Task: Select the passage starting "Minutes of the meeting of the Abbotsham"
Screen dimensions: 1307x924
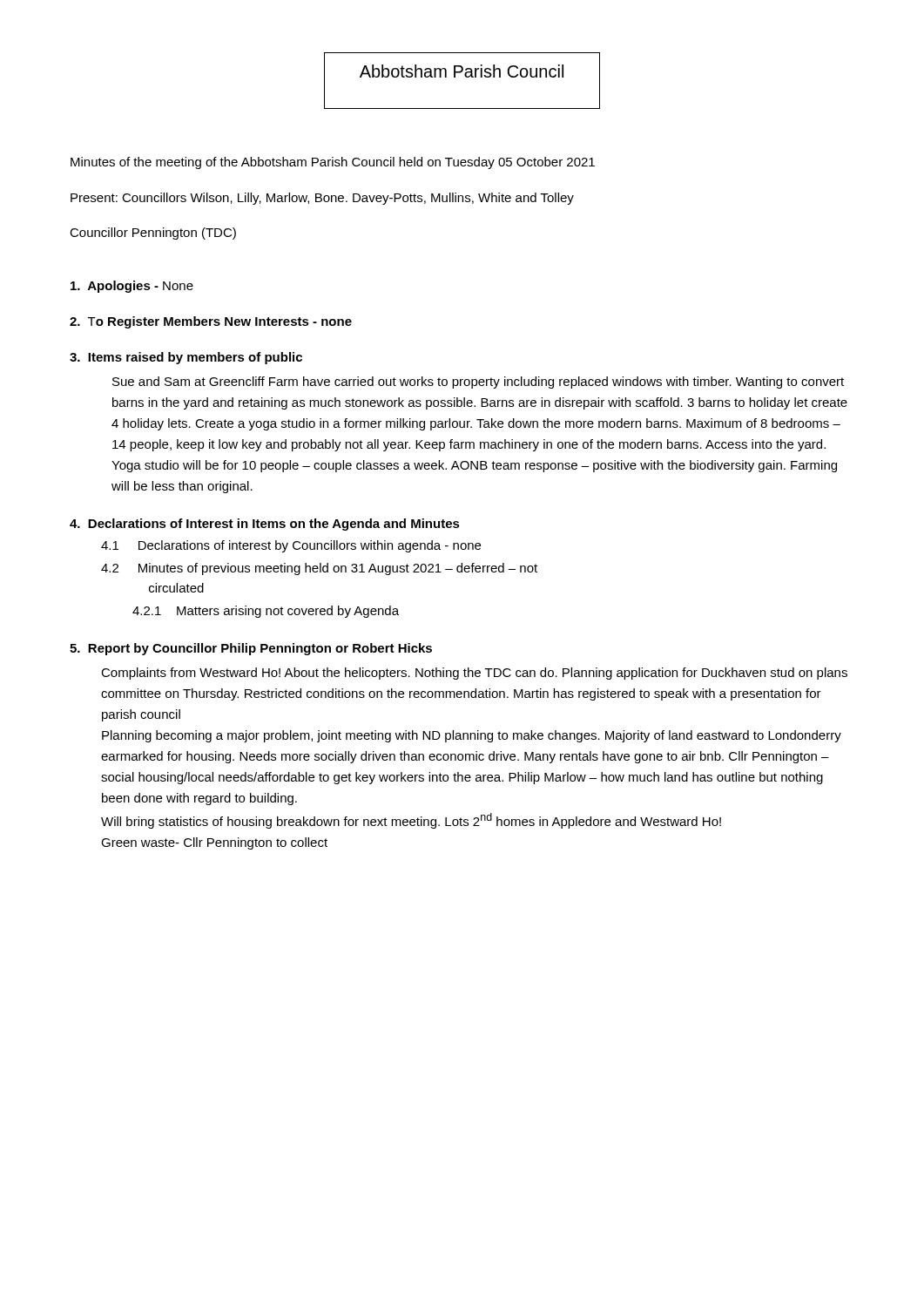Action: point(333,162)
